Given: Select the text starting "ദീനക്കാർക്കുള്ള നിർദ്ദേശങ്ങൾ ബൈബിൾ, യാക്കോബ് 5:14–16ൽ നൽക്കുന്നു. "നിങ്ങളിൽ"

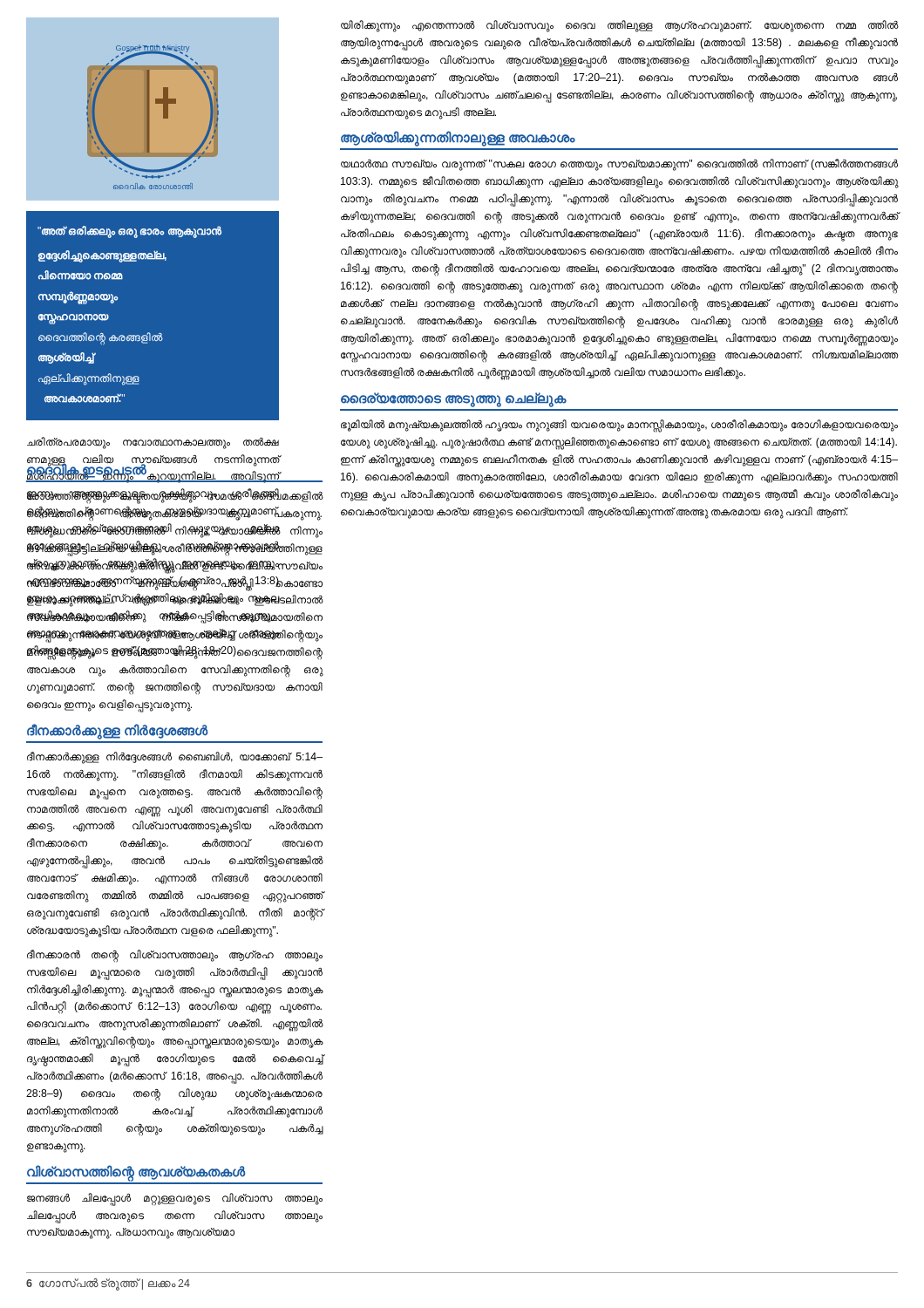Looking at the screenshot, I should [174, 844].
